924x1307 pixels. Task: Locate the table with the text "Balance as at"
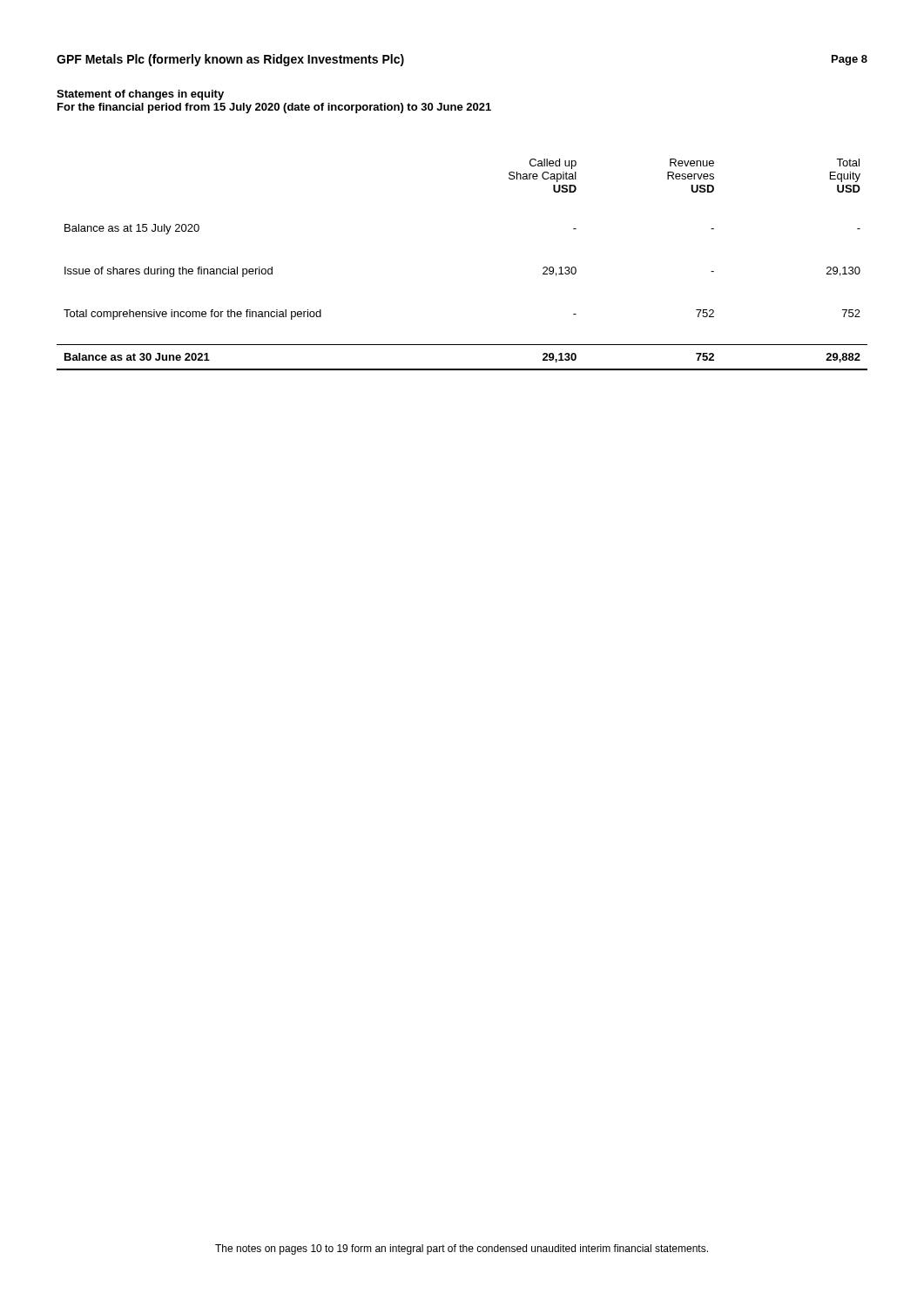point(462,253)
